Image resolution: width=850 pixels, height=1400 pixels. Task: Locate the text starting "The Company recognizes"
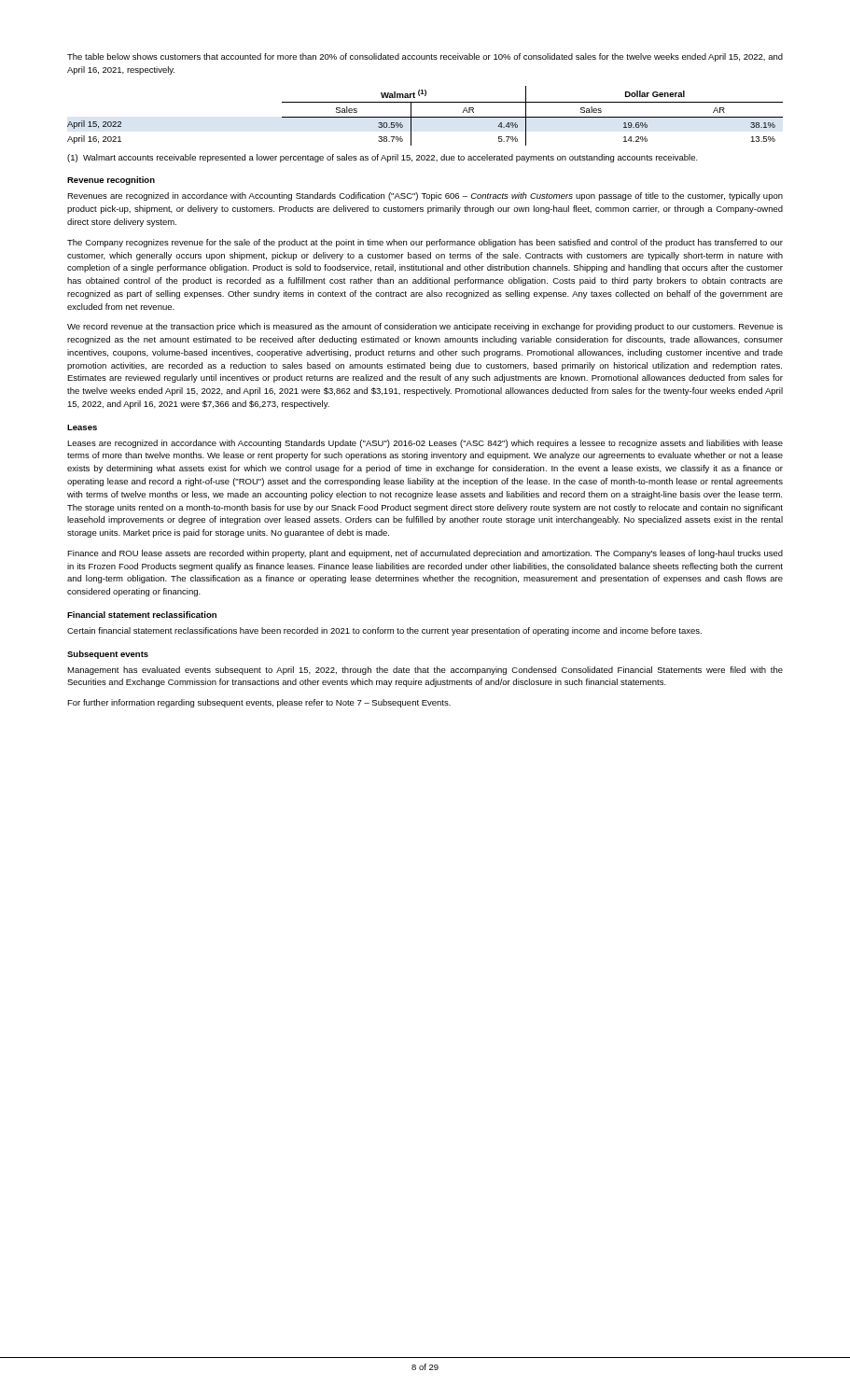click(425, 274)
